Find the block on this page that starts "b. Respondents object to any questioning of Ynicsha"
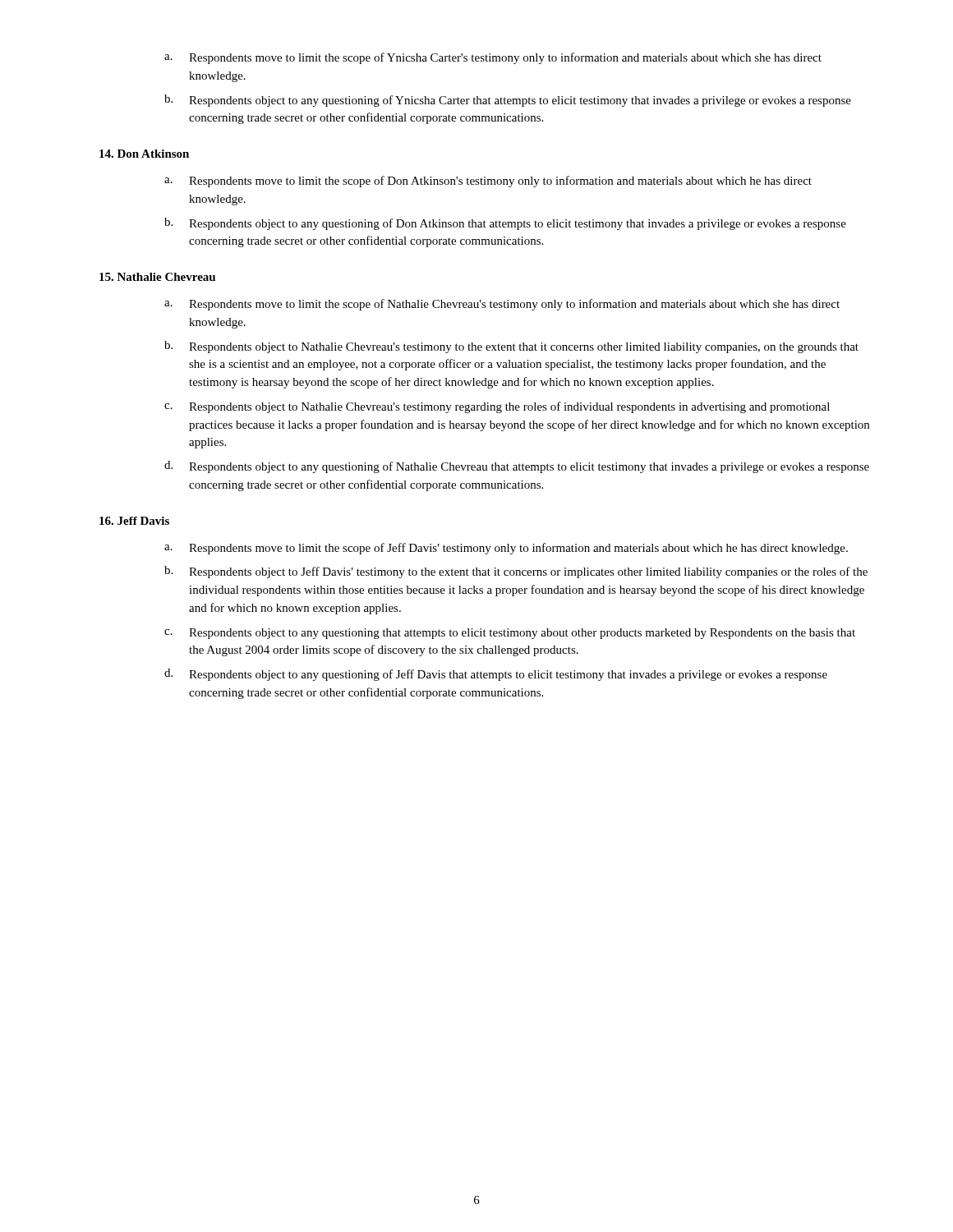The image size is (953, 1232). [x=518, y=109]
